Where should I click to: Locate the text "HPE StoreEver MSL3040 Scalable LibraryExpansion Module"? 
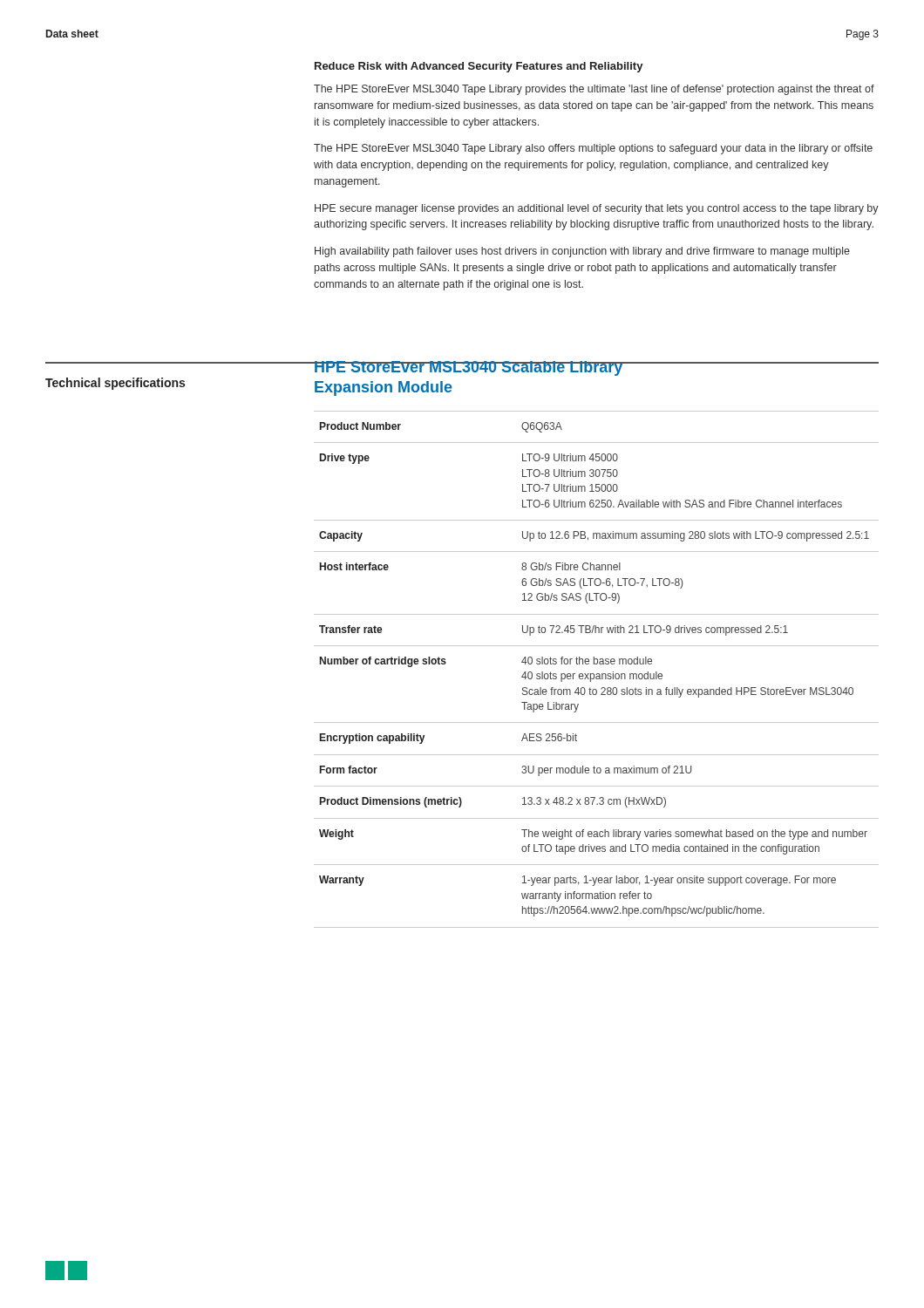(x=468, y=377)
